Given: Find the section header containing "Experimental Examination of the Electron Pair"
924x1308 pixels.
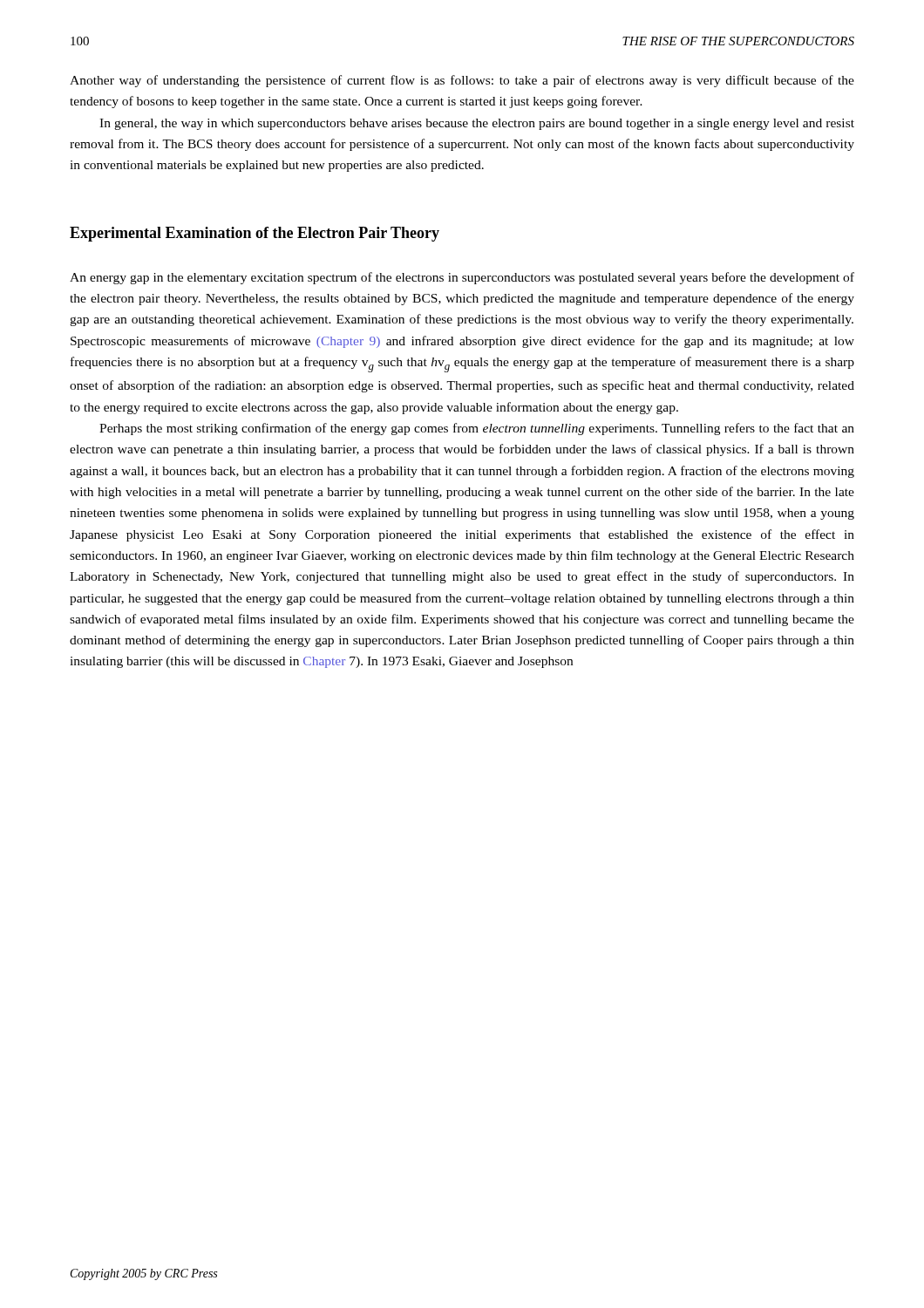Looking at the screenshot, I should [255, 232].
